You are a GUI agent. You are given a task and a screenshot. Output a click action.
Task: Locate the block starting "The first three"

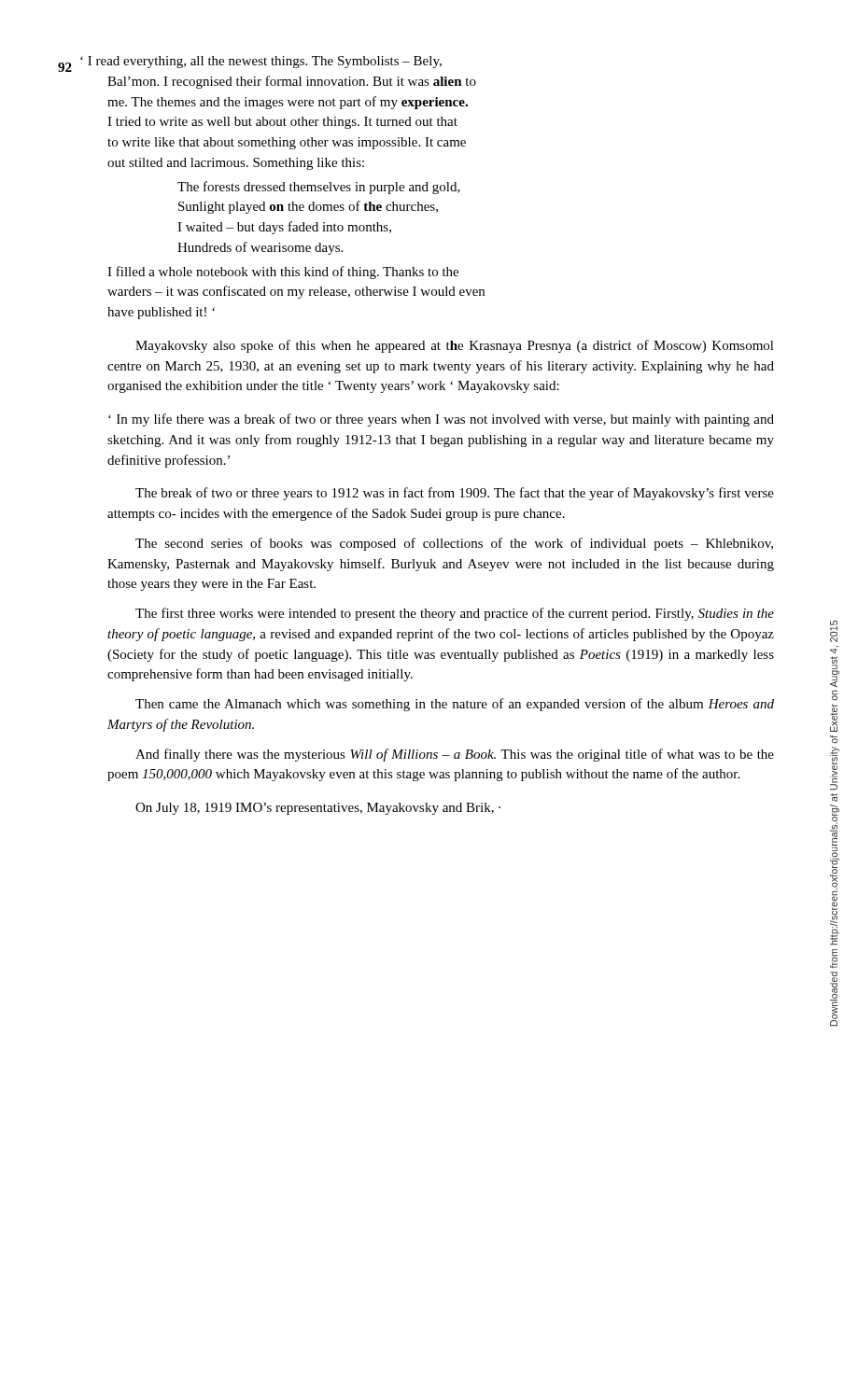point(441,644)
